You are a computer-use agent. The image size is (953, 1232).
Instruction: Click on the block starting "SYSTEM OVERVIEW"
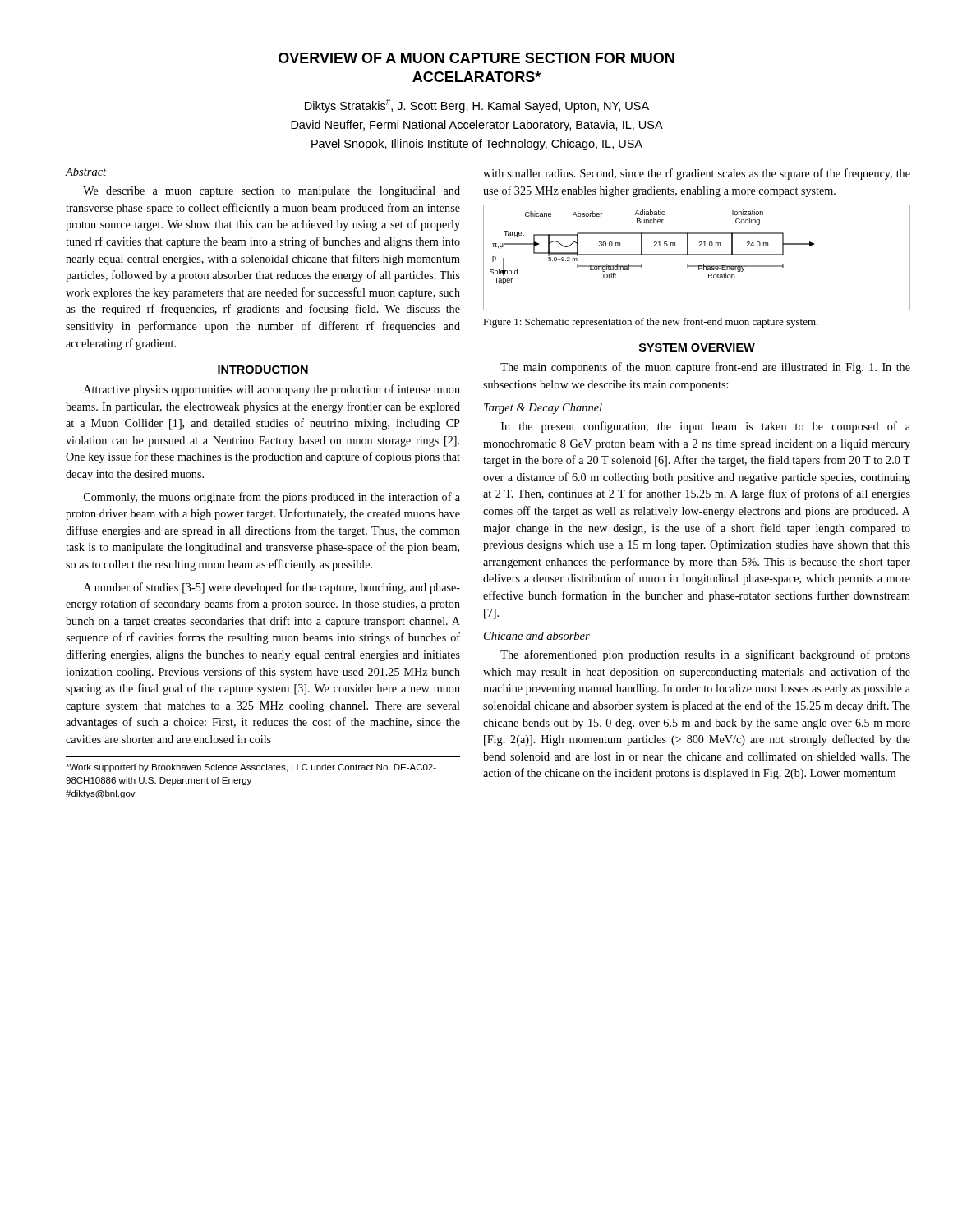pyautogui.click(x=697, y=347)
